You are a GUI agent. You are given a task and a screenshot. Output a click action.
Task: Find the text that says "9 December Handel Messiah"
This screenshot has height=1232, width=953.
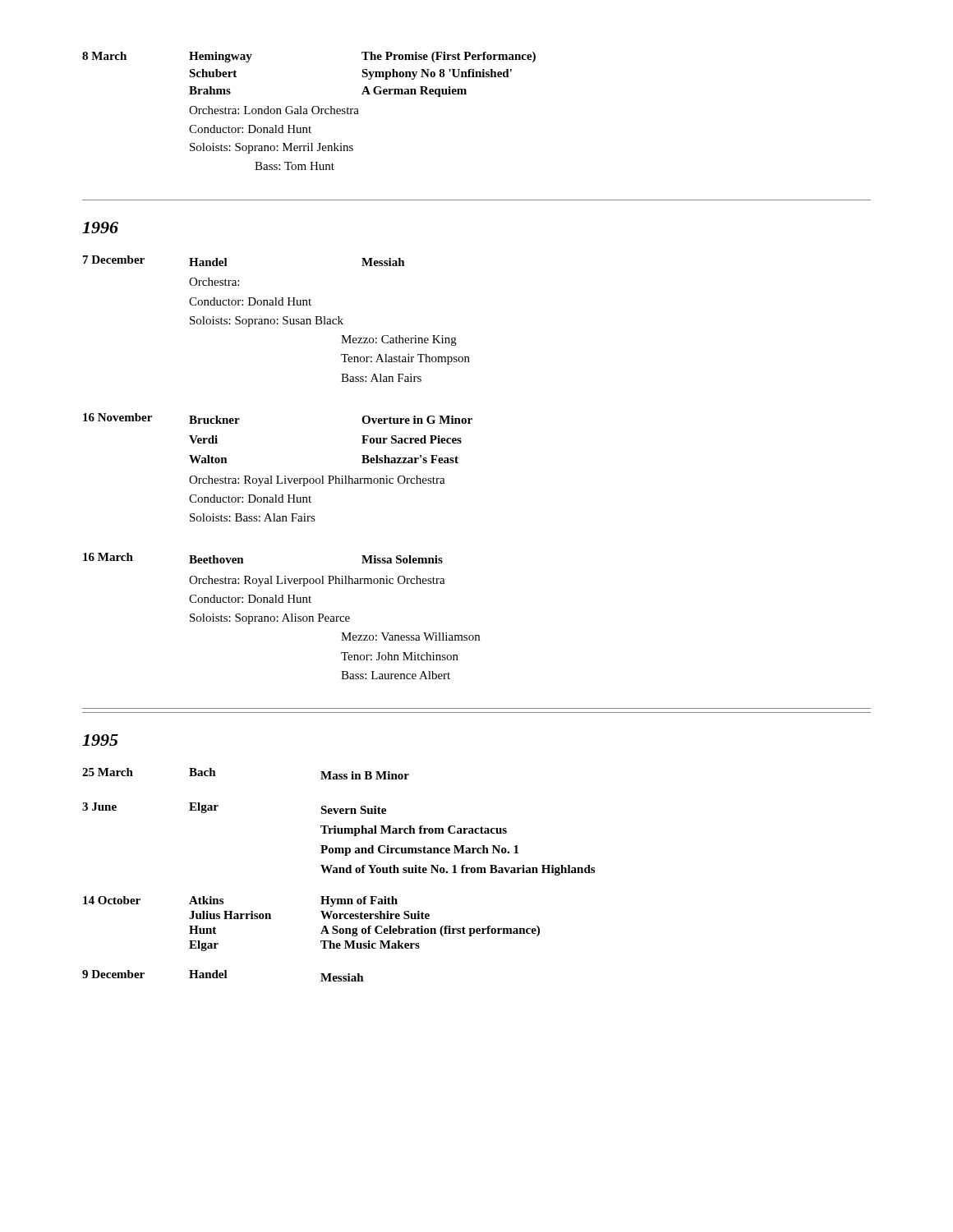coord(223,976)
